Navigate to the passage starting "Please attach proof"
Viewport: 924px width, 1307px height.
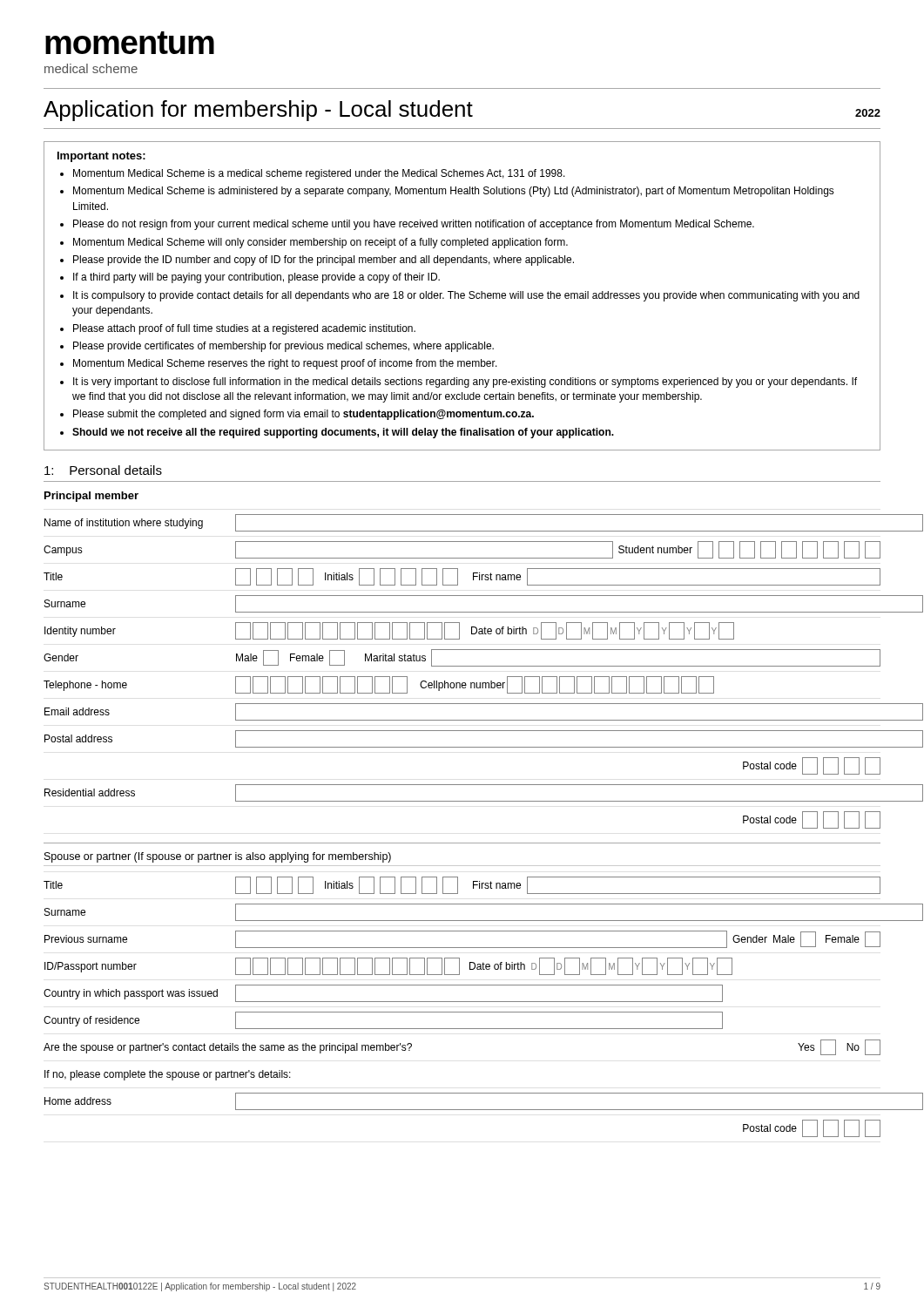pyautogui.click(x=244, y=328)
